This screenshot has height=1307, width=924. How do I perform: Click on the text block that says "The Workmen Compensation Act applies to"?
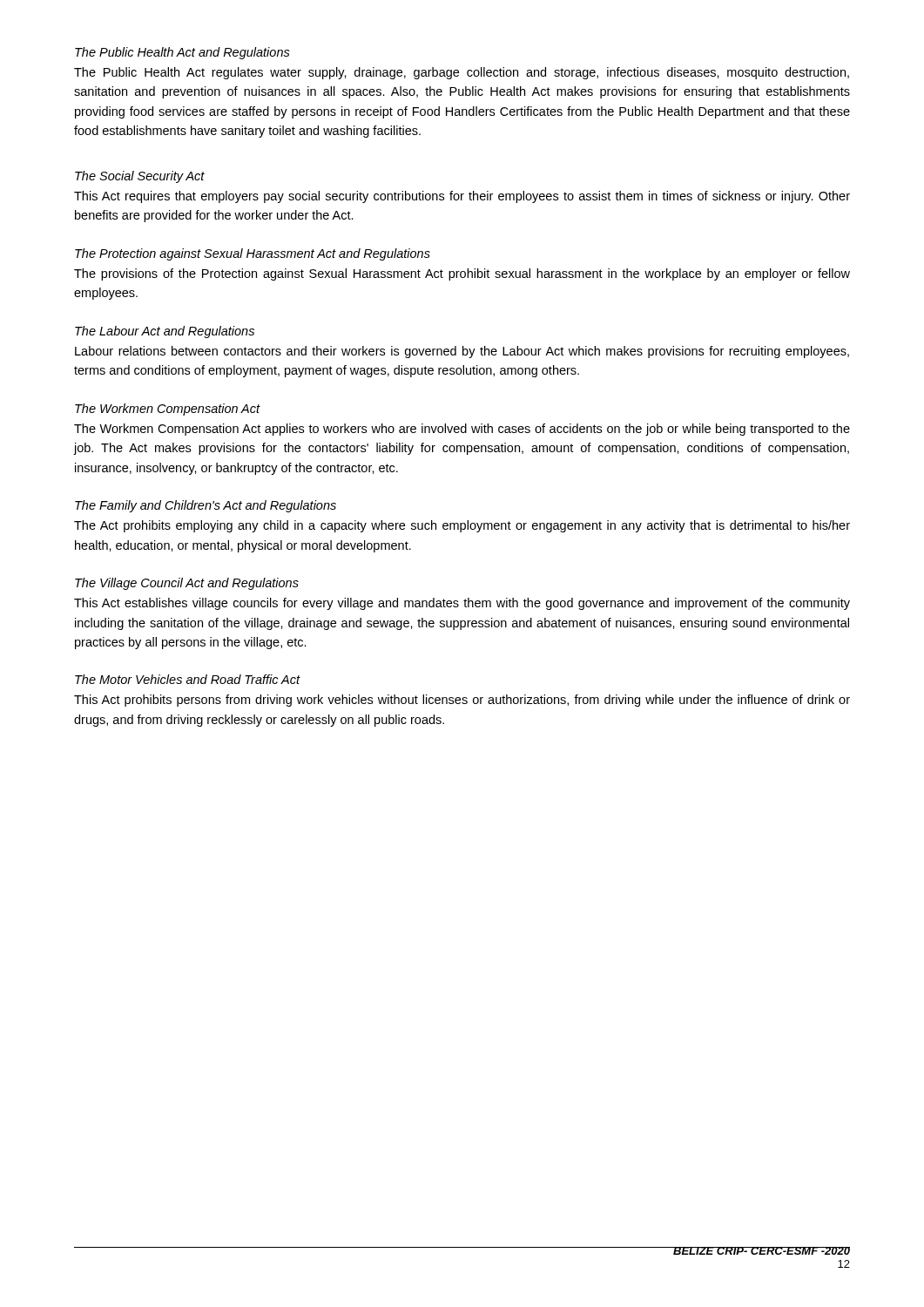(x=462, y=448)
